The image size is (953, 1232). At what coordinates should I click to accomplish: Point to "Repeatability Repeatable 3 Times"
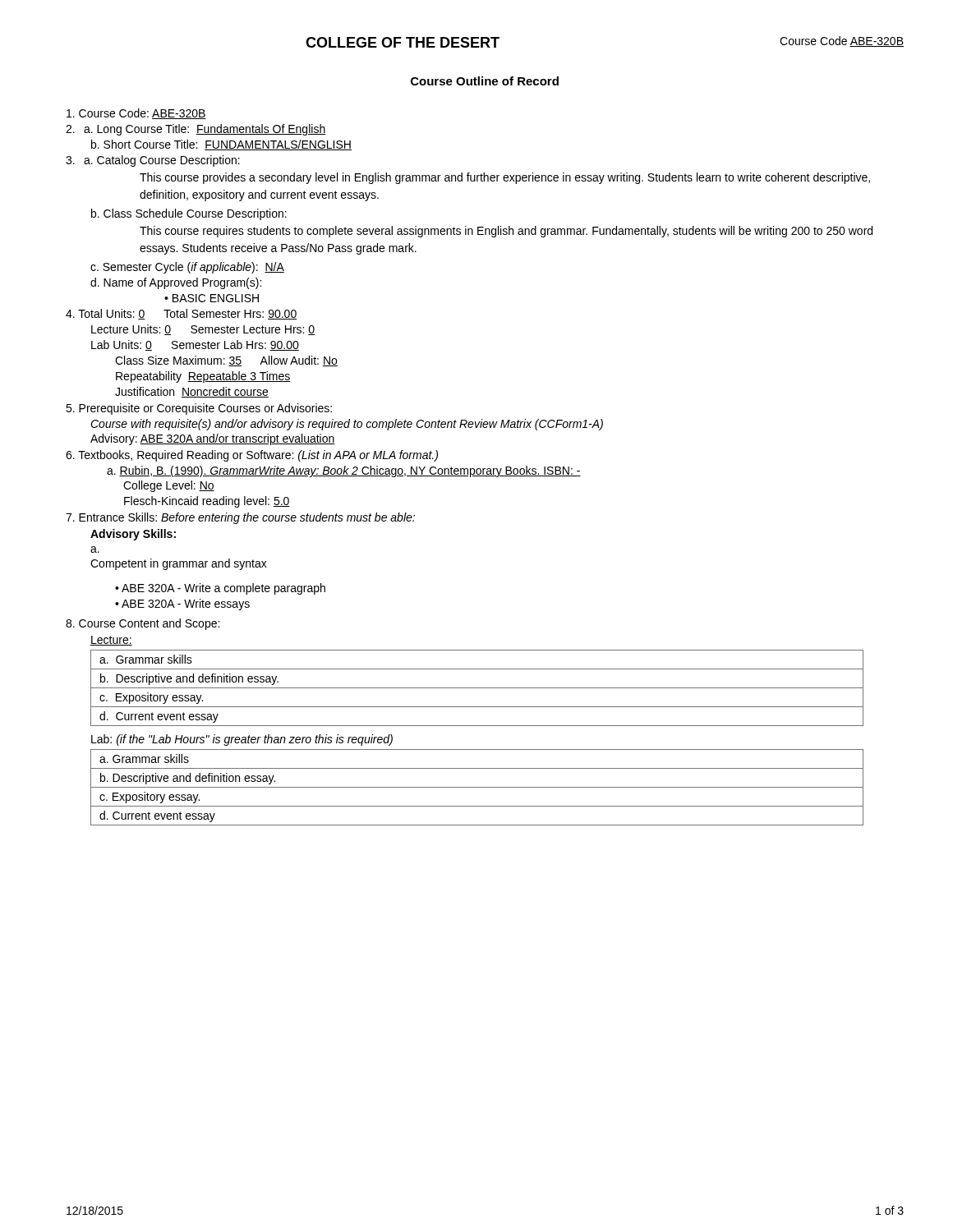click(203, 376)
